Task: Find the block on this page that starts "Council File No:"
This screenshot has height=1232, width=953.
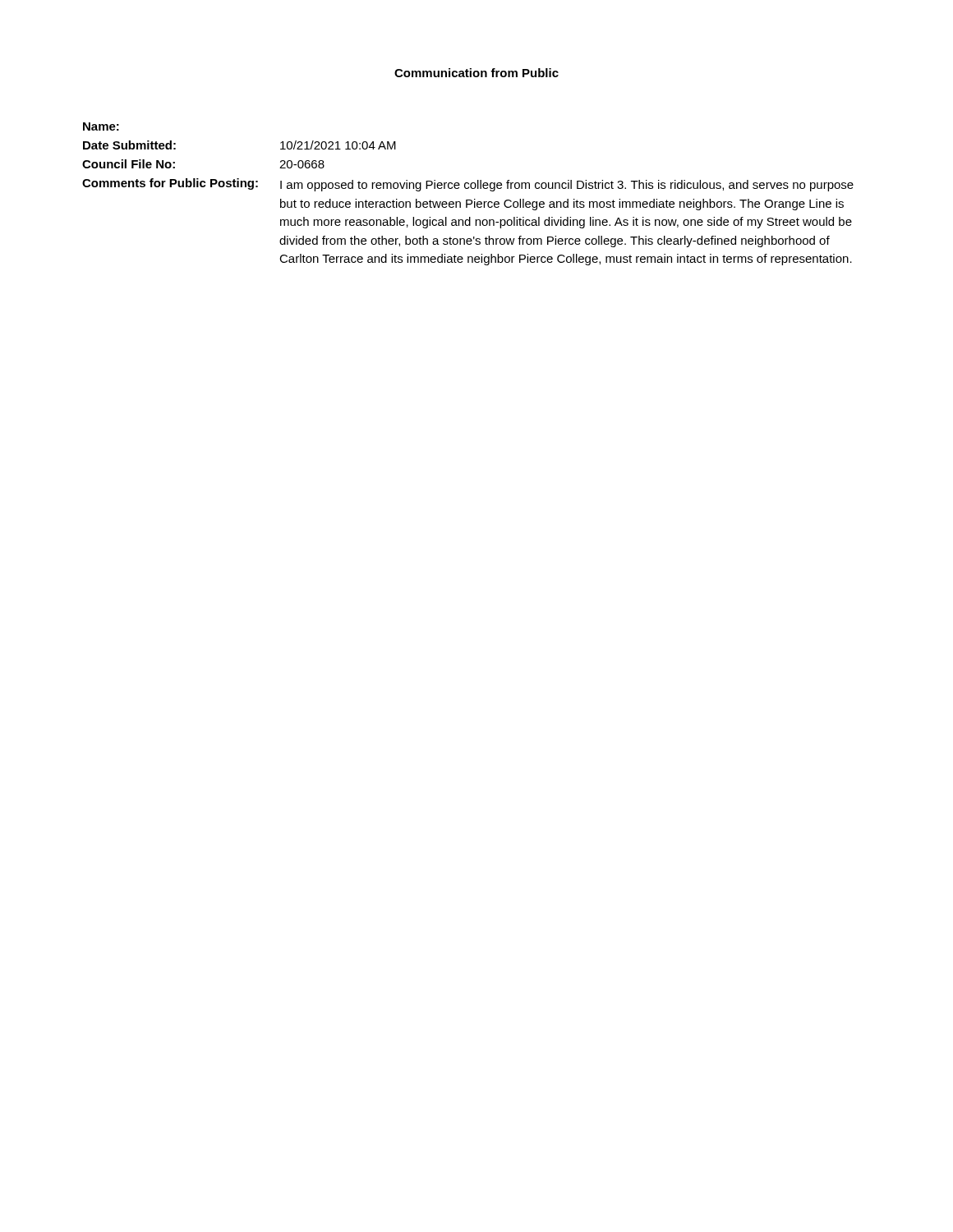Action: 125,164
